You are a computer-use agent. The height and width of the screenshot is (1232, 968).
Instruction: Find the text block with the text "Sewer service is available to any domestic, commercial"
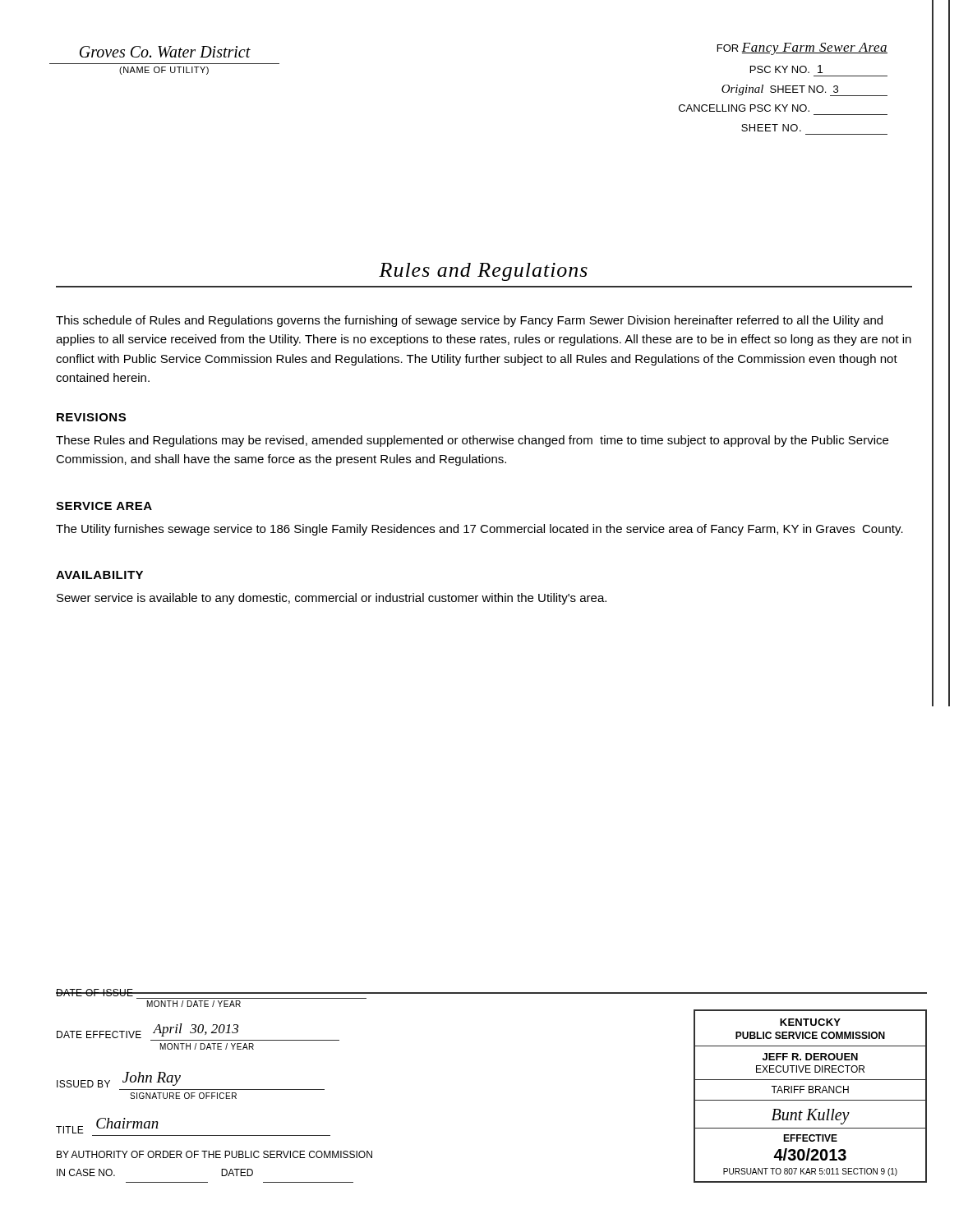point(332,597)
